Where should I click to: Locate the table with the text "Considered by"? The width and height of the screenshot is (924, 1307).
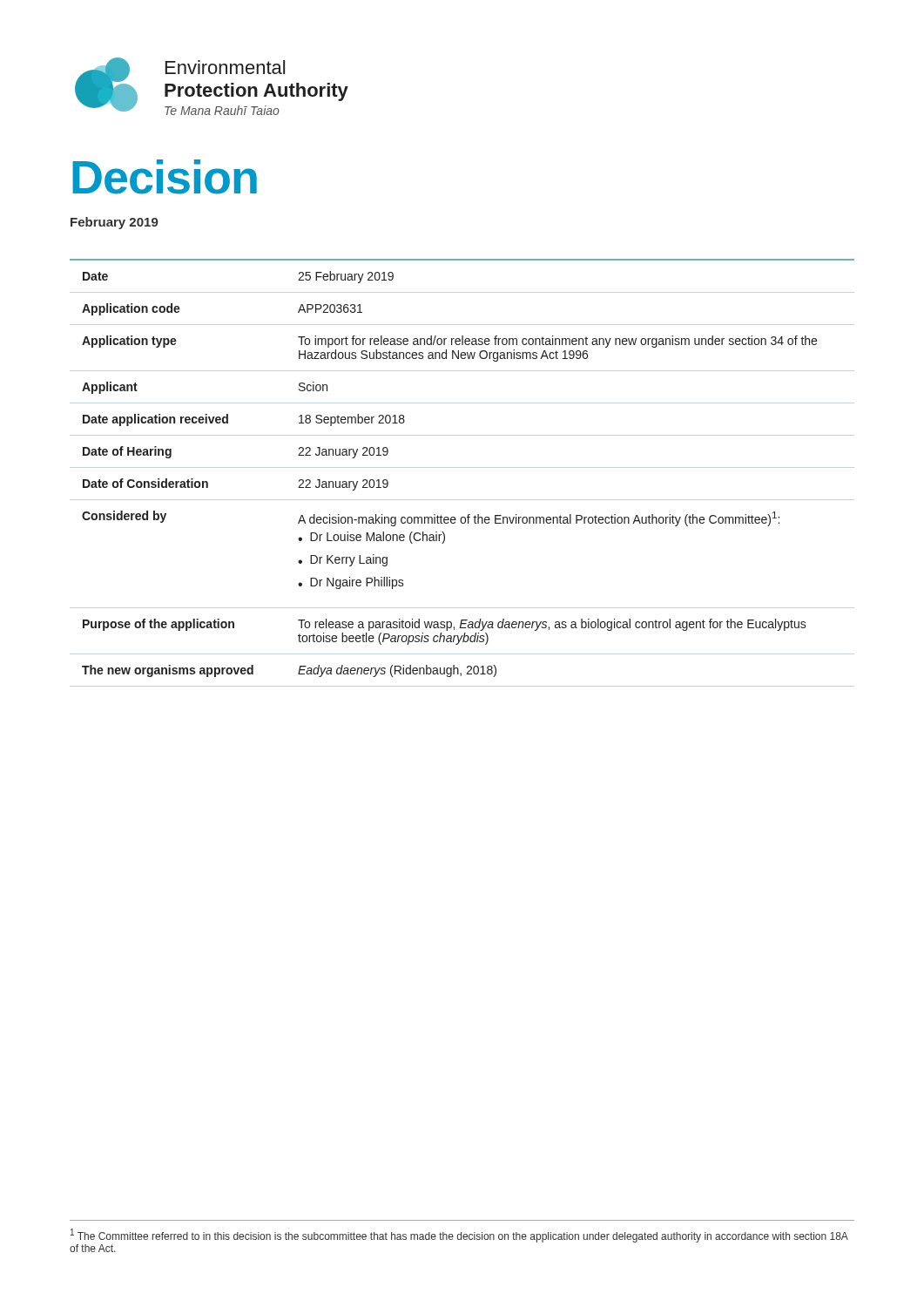[462, 473]
